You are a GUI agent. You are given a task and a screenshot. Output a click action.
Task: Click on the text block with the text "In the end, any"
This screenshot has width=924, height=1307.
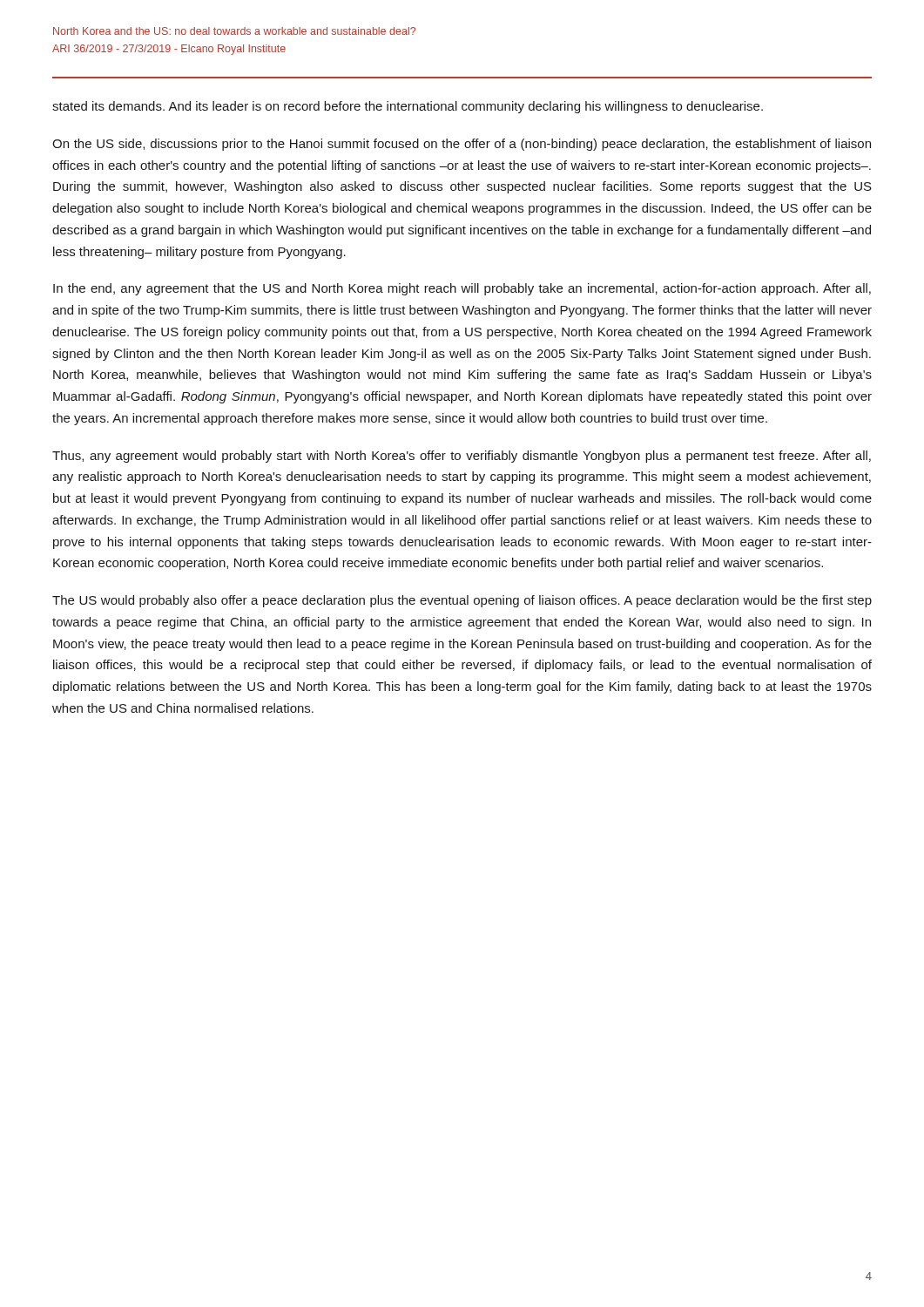pyautogui.click(x=462, y=353)
